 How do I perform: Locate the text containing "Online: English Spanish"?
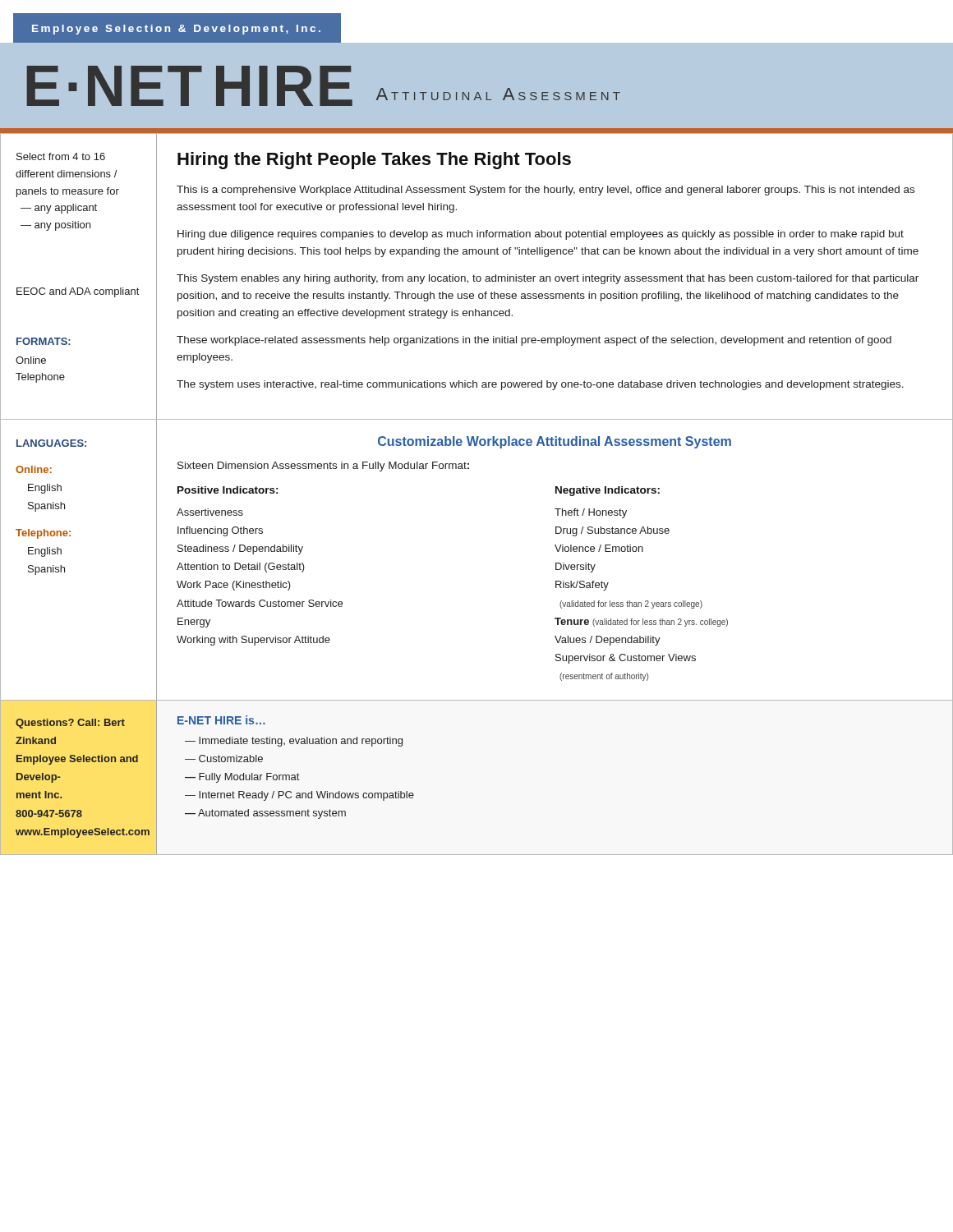(x=34, y=469)
